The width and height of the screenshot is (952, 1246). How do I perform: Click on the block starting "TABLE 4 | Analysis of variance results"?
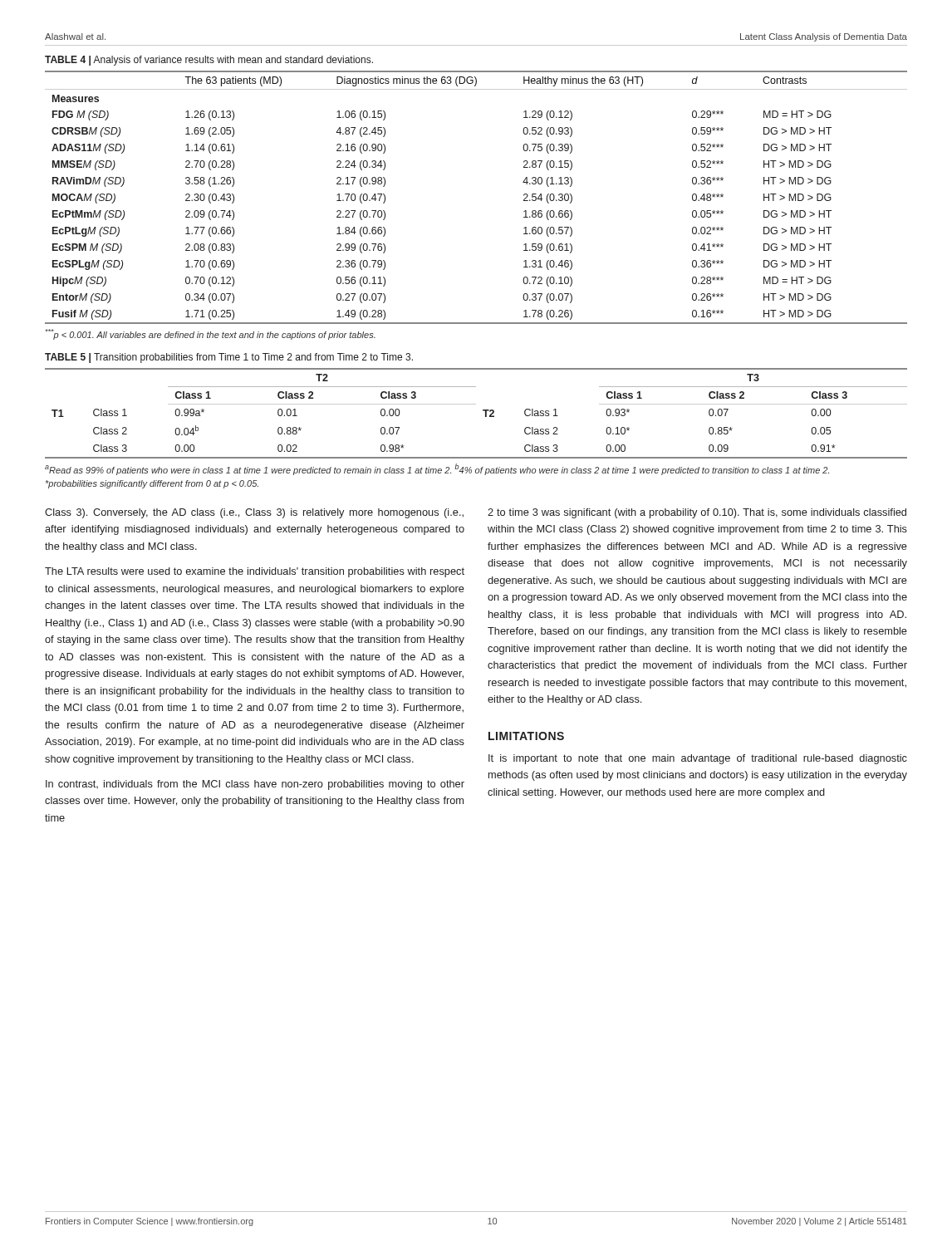pos(209,60)
